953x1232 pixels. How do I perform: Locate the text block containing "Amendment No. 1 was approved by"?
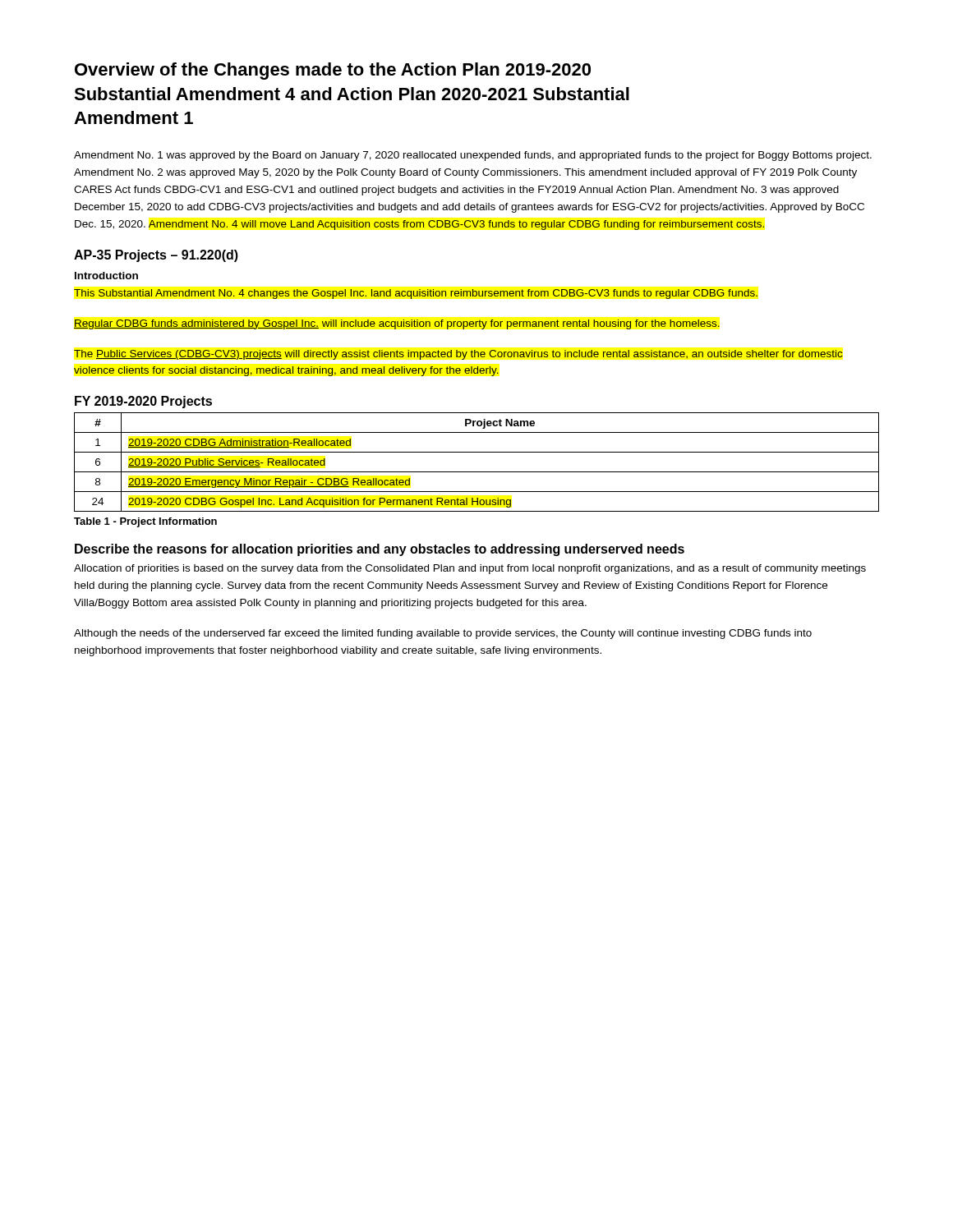(x=473, y=189)
